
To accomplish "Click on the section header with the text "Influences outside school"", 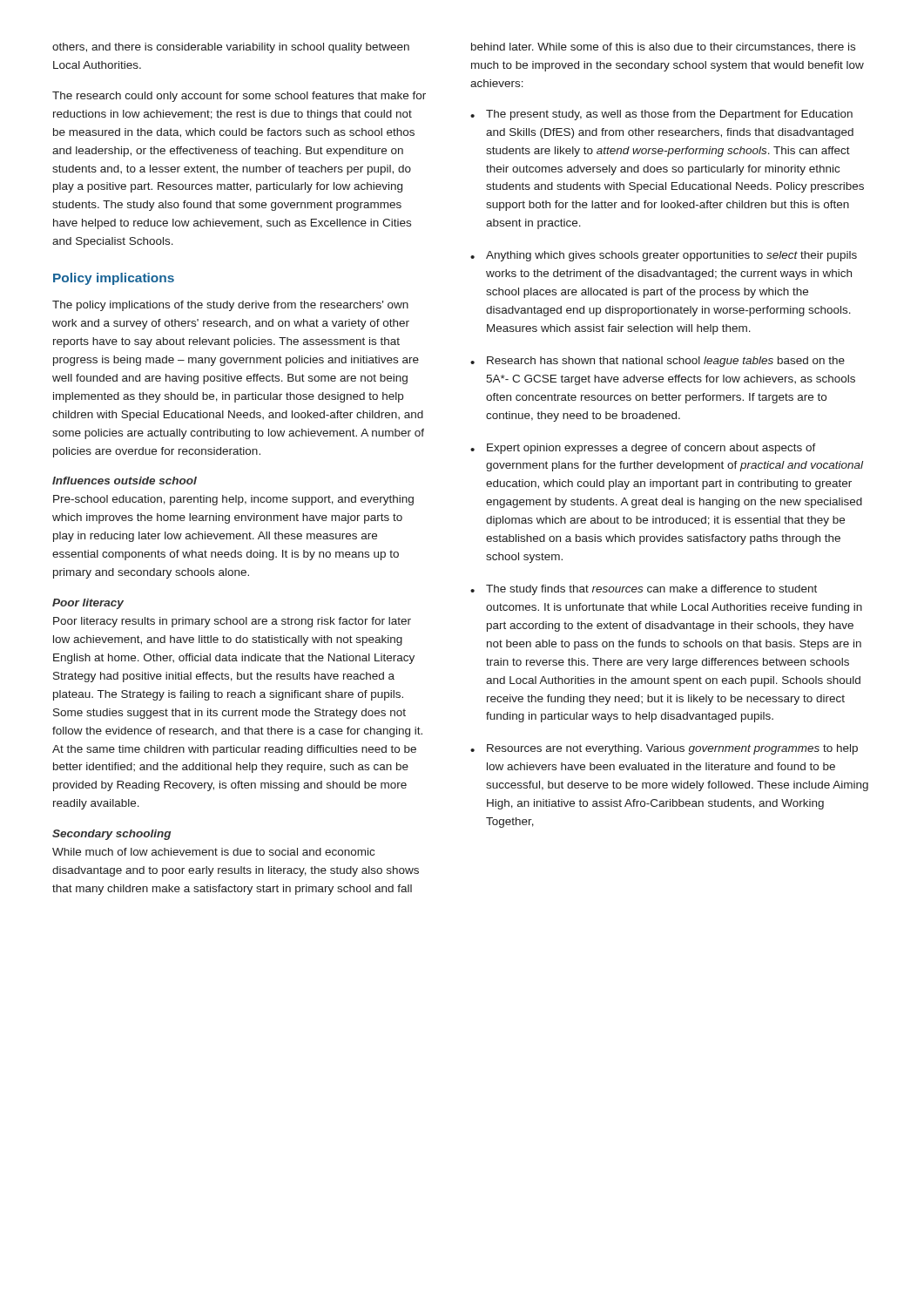I will pyautogui.click(x=124, y=481).
